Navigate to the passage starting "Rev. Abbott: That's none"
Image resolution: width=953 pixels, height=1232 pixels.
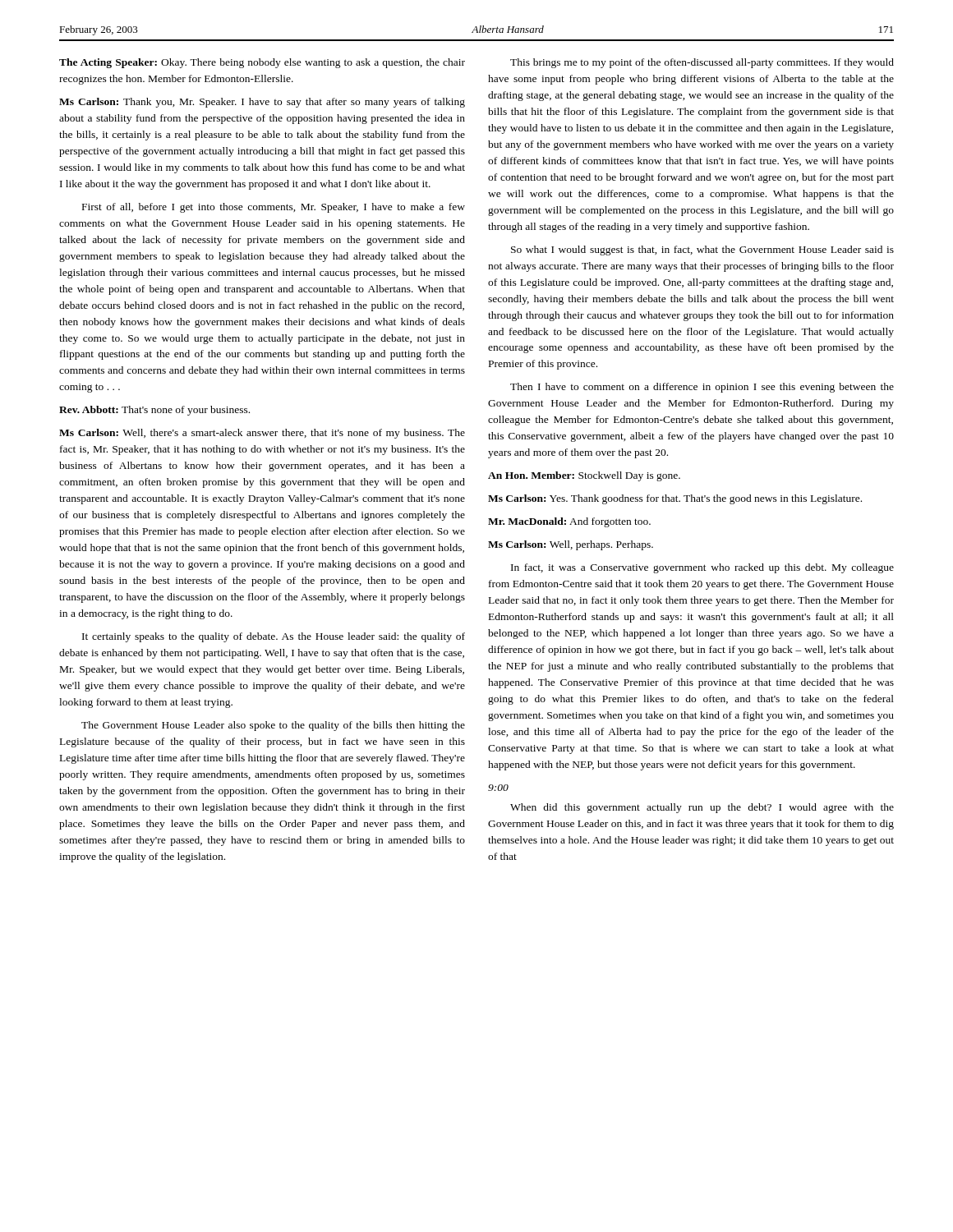154,411
